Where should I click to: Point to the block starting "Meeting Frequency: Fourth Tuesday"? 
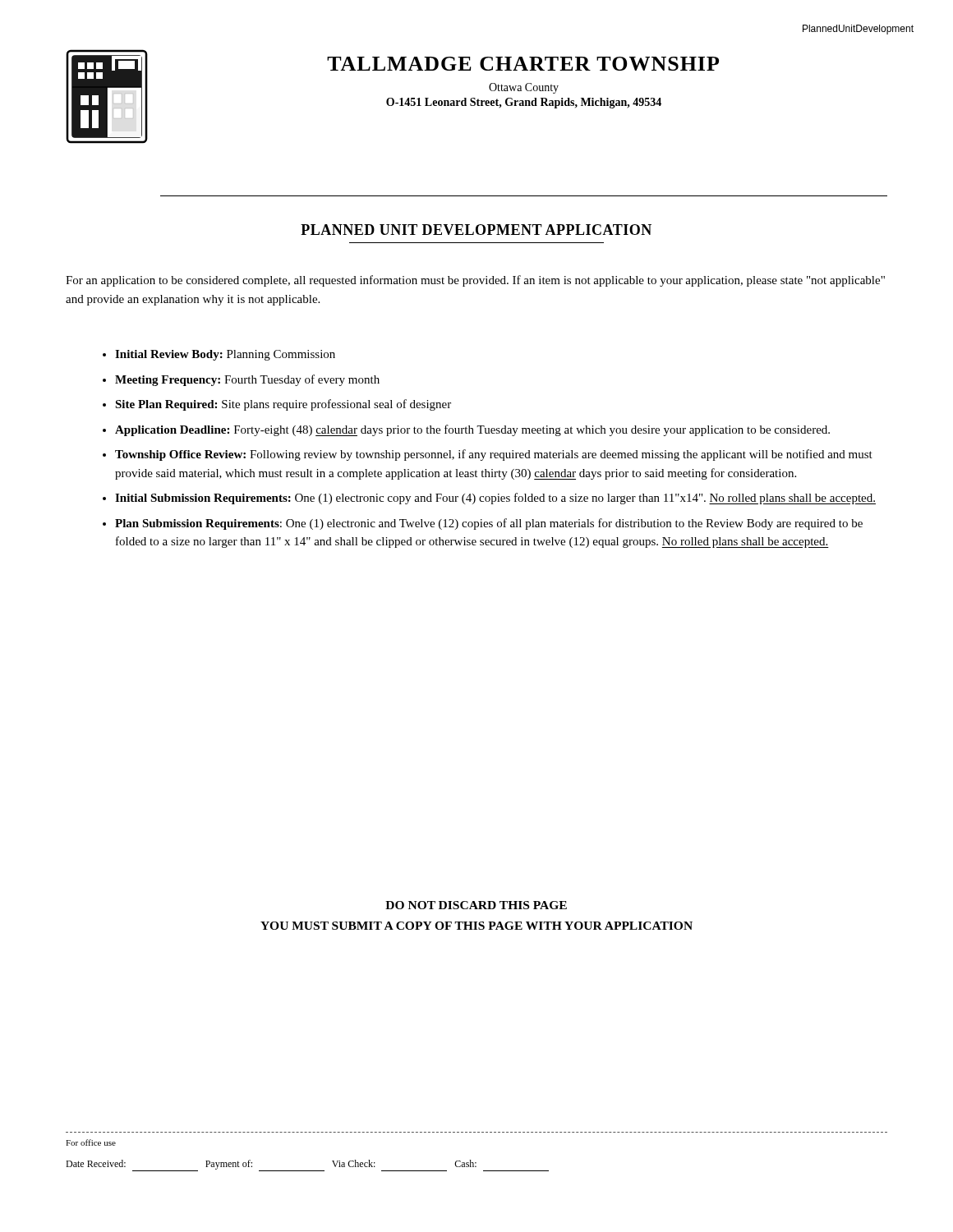[x=247, y=379]
